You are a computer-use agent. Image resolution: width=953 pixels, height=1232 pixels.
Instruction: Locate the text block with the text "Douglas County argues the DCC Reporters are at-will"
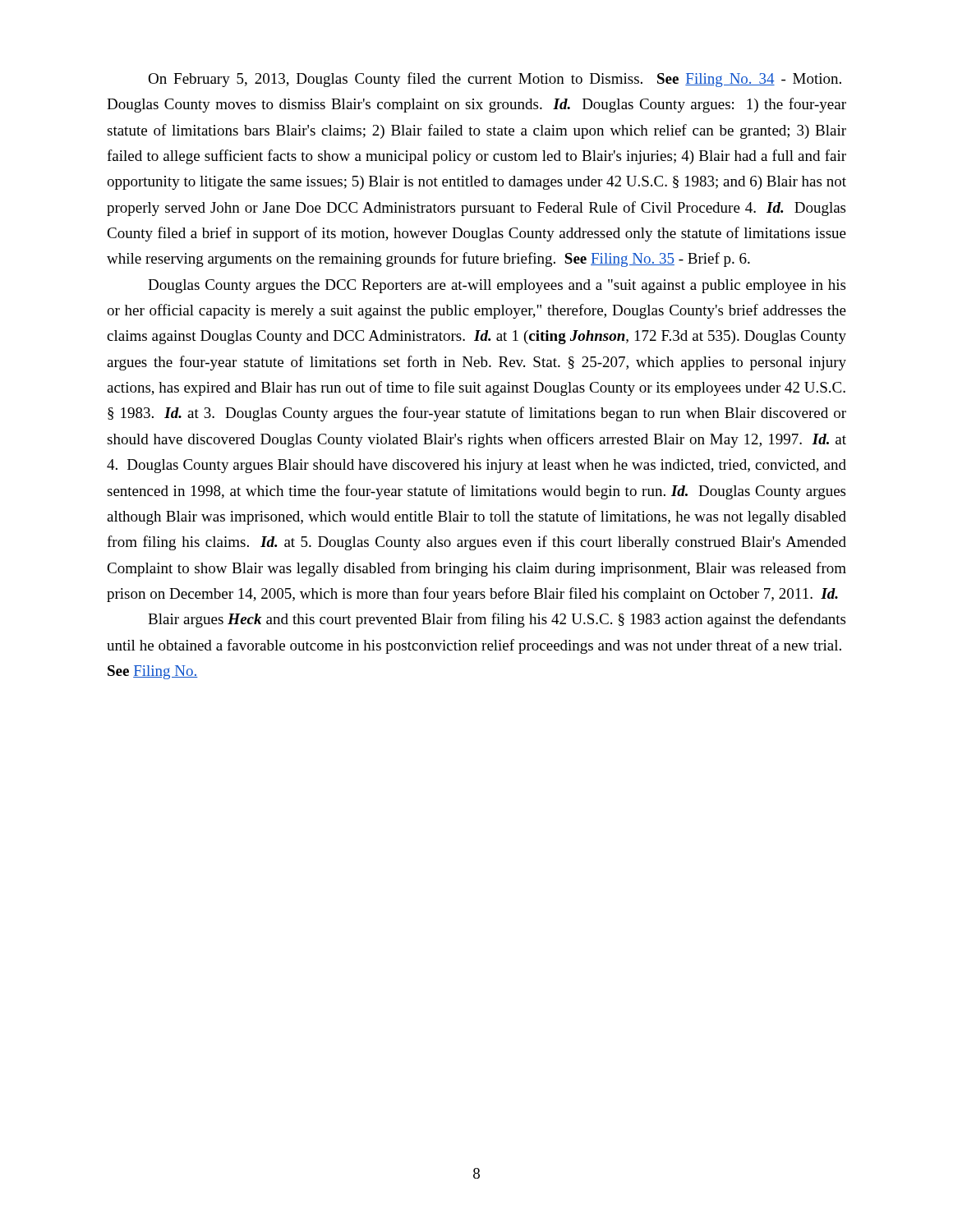pyautogui.click(x=476, y=439)
